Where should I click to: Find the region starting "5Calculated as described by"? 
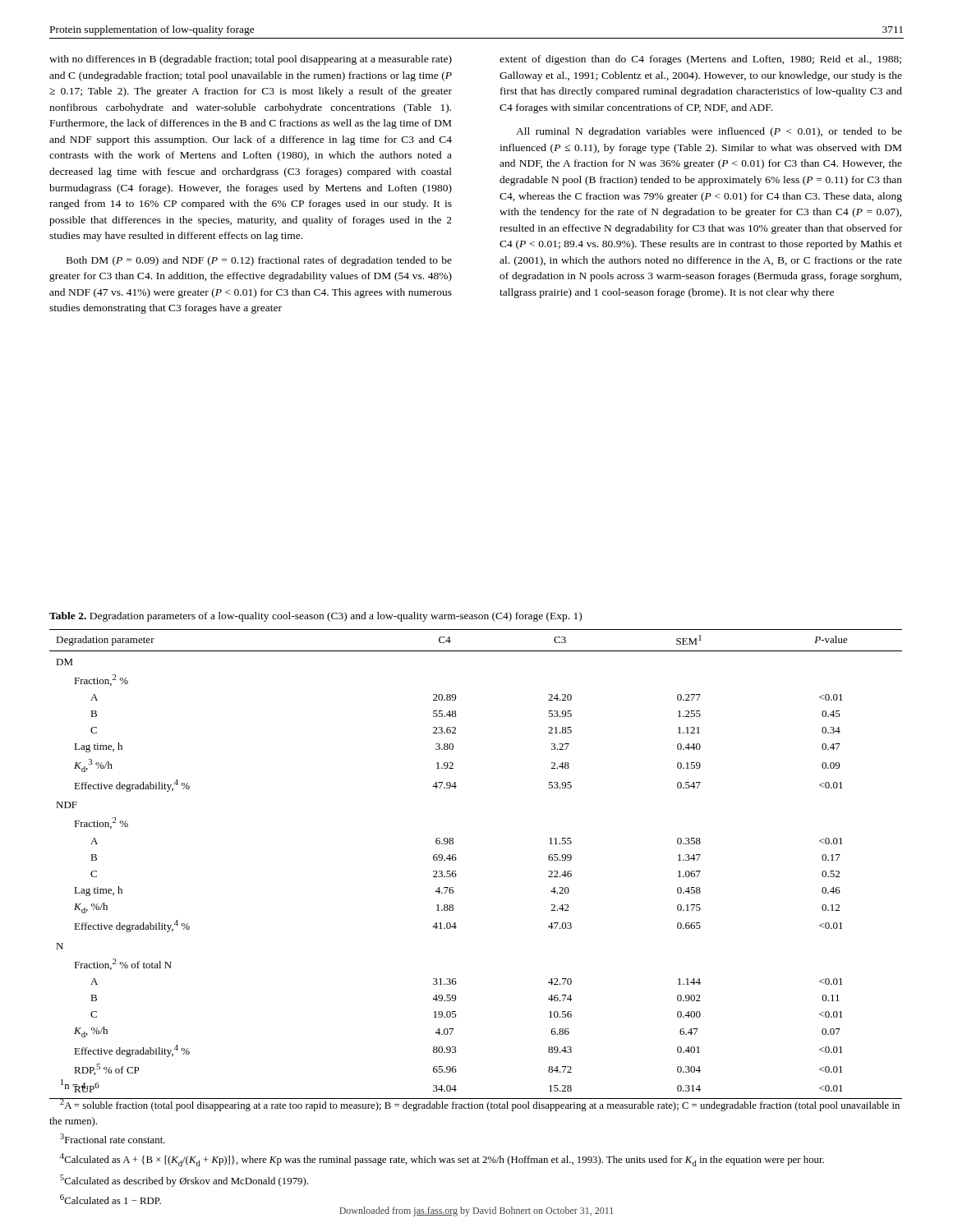[x=179, y=1180]
